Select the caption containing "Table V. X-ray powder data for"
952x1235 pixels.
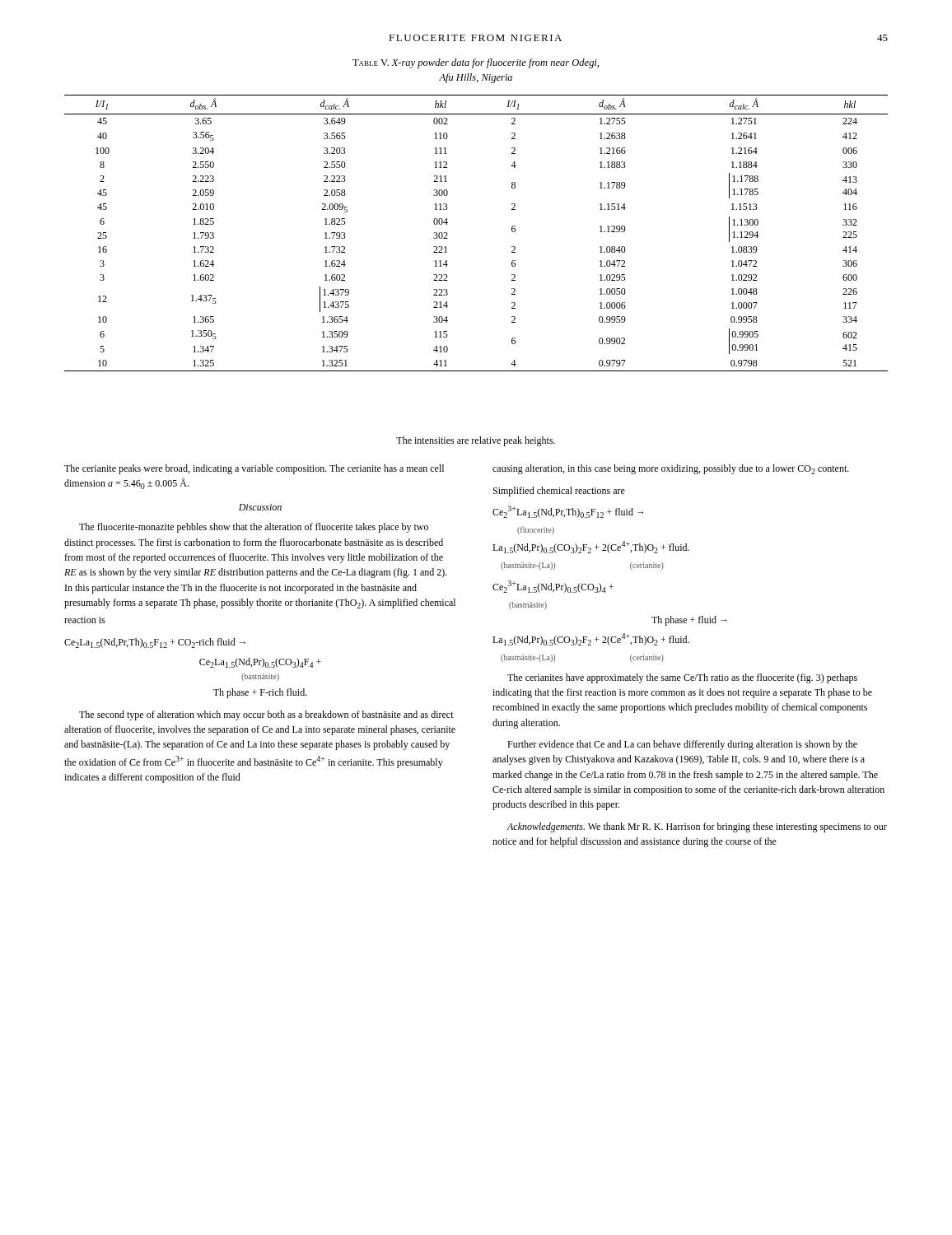coord(476,70)
